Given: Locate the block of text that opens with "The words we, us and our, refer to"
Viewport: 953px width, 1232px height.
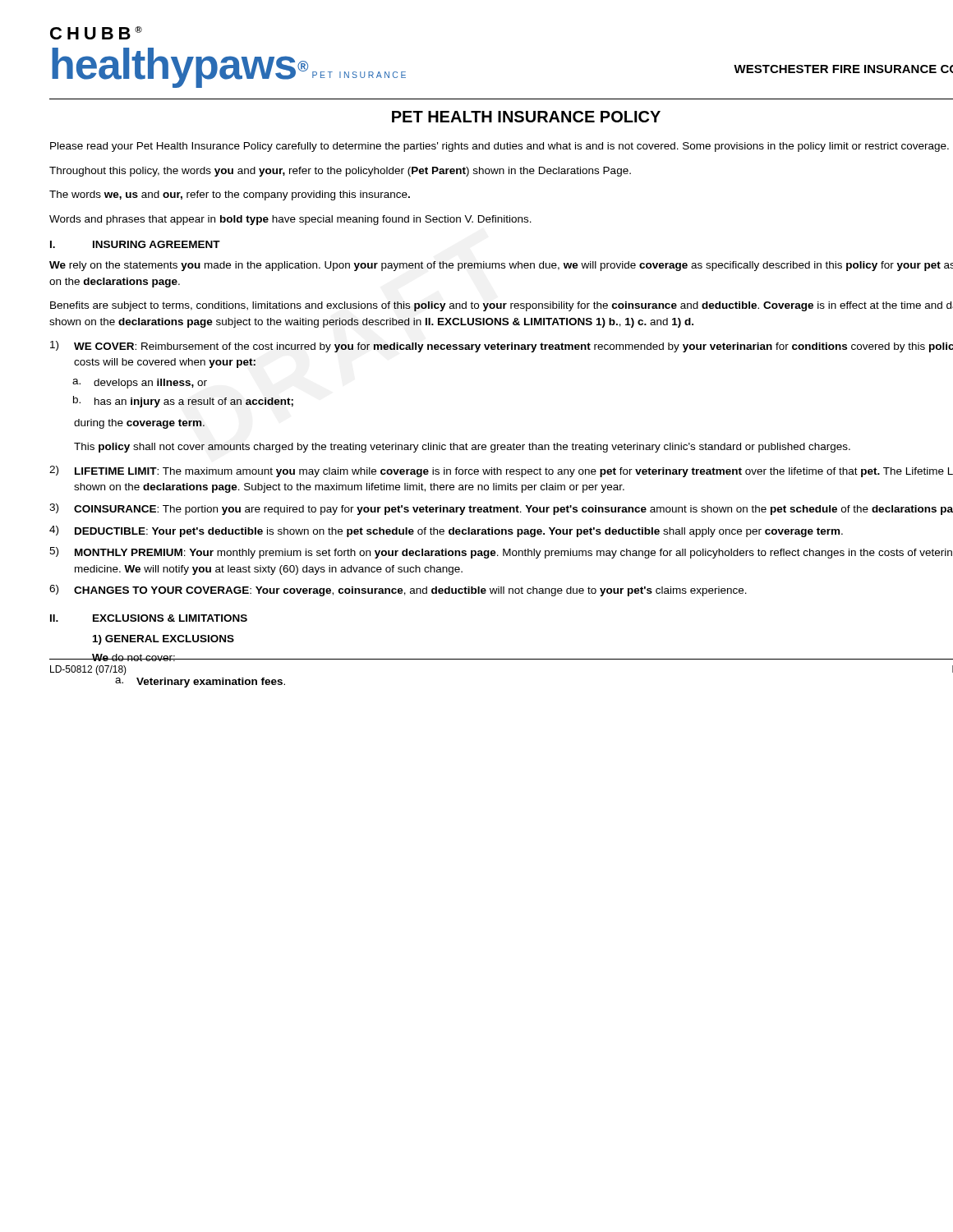Looking at the screenshot, I should [230, 194].
